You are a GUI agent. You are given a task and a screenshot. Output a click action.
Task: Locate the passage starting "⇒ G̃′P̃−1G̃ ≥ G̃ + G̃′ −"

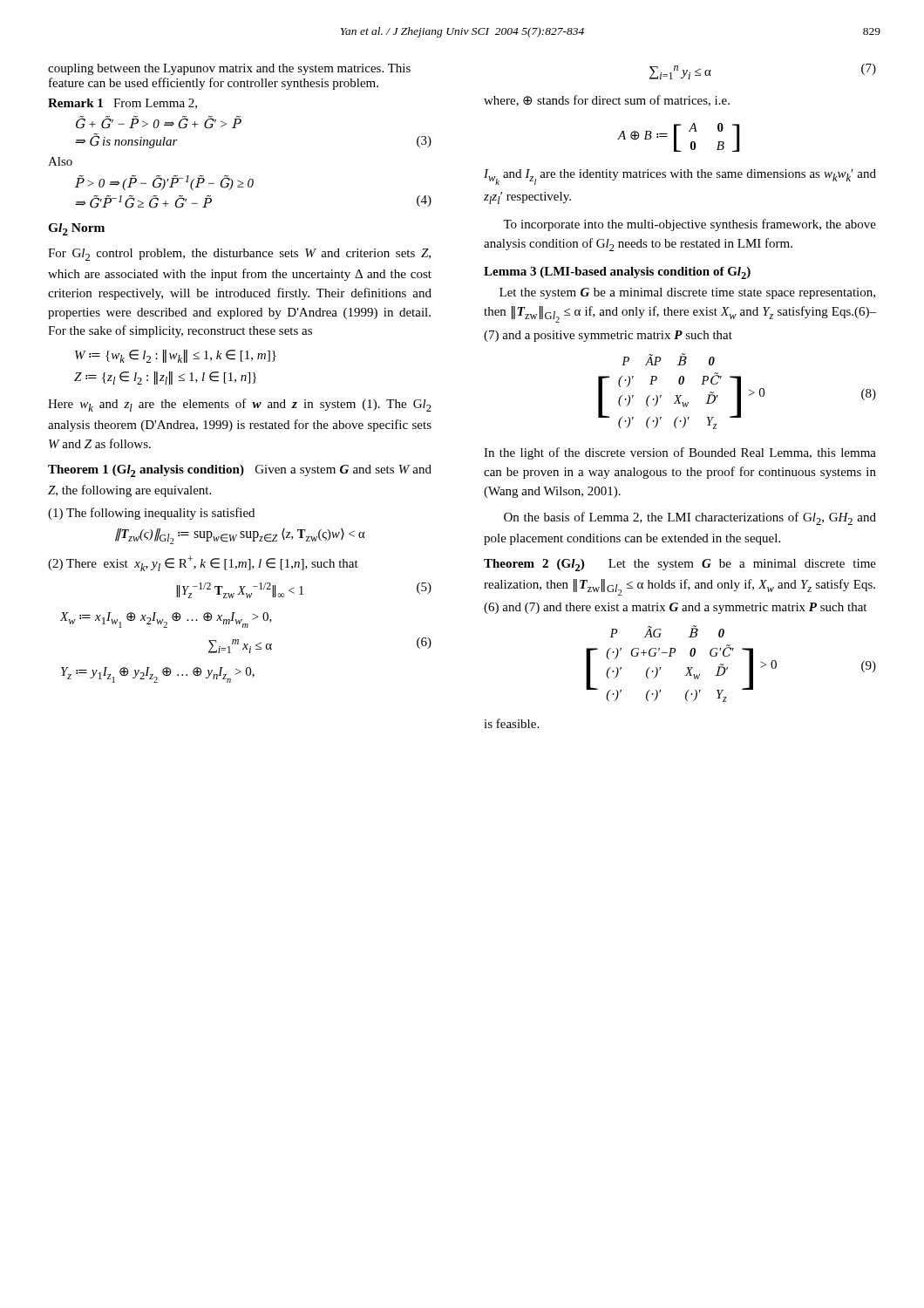pos(141,202)
